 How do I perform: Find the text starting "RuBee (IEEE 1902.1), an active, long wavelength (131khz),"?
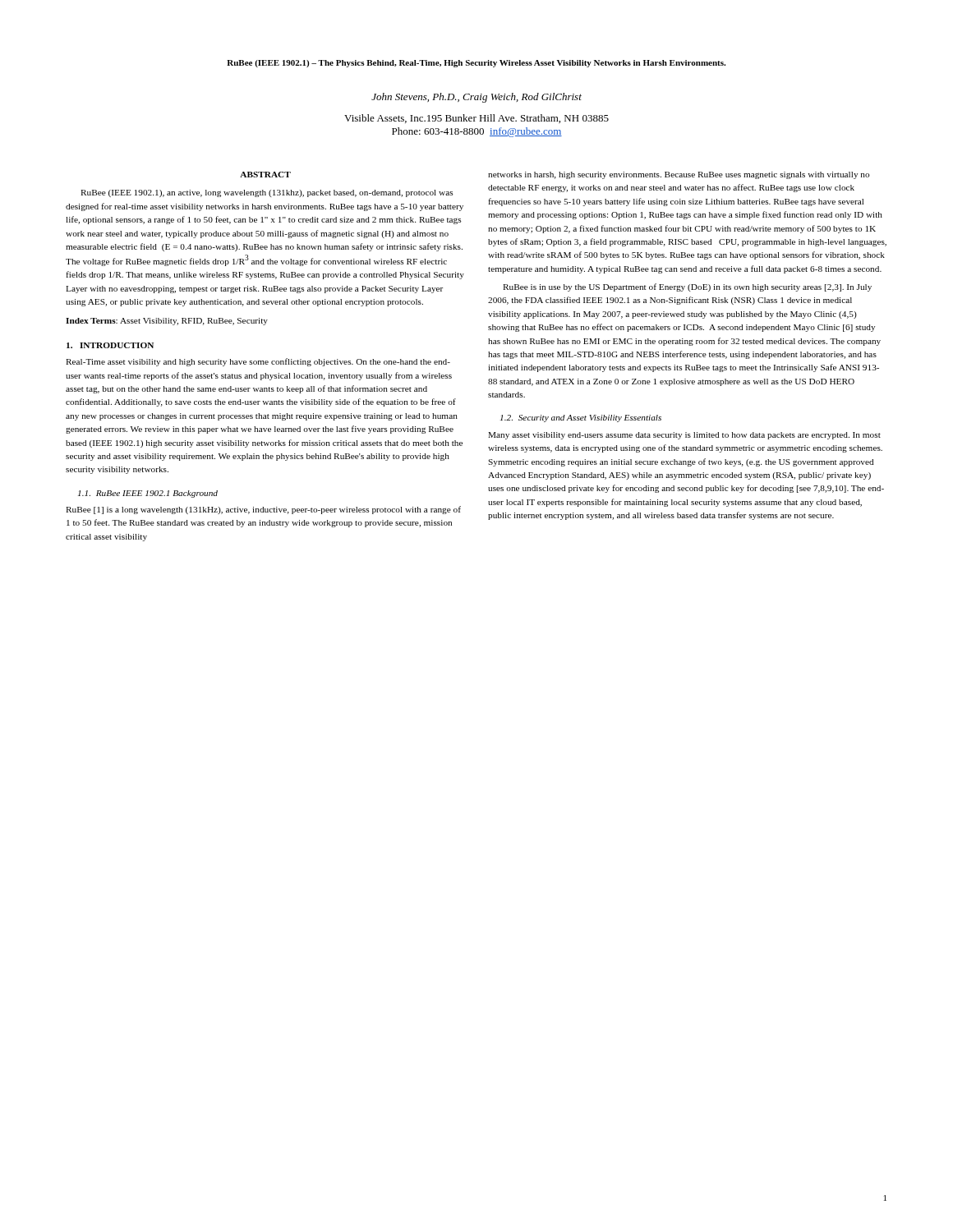[265, 247]
